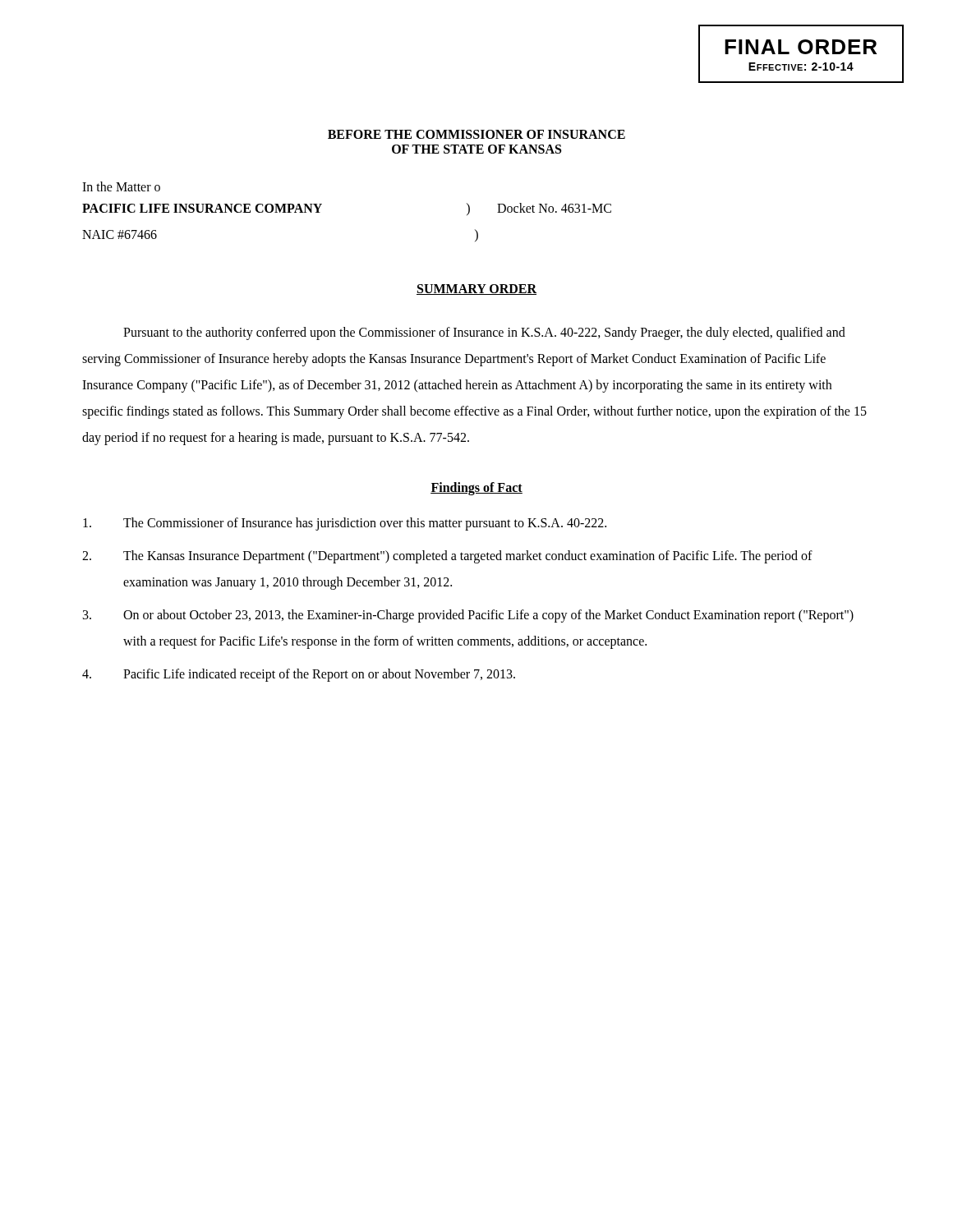Point to "NAIC #67466"
The width and height of the screenshot is (953, 1232).
pyautogui.click(x=120, y=235)
